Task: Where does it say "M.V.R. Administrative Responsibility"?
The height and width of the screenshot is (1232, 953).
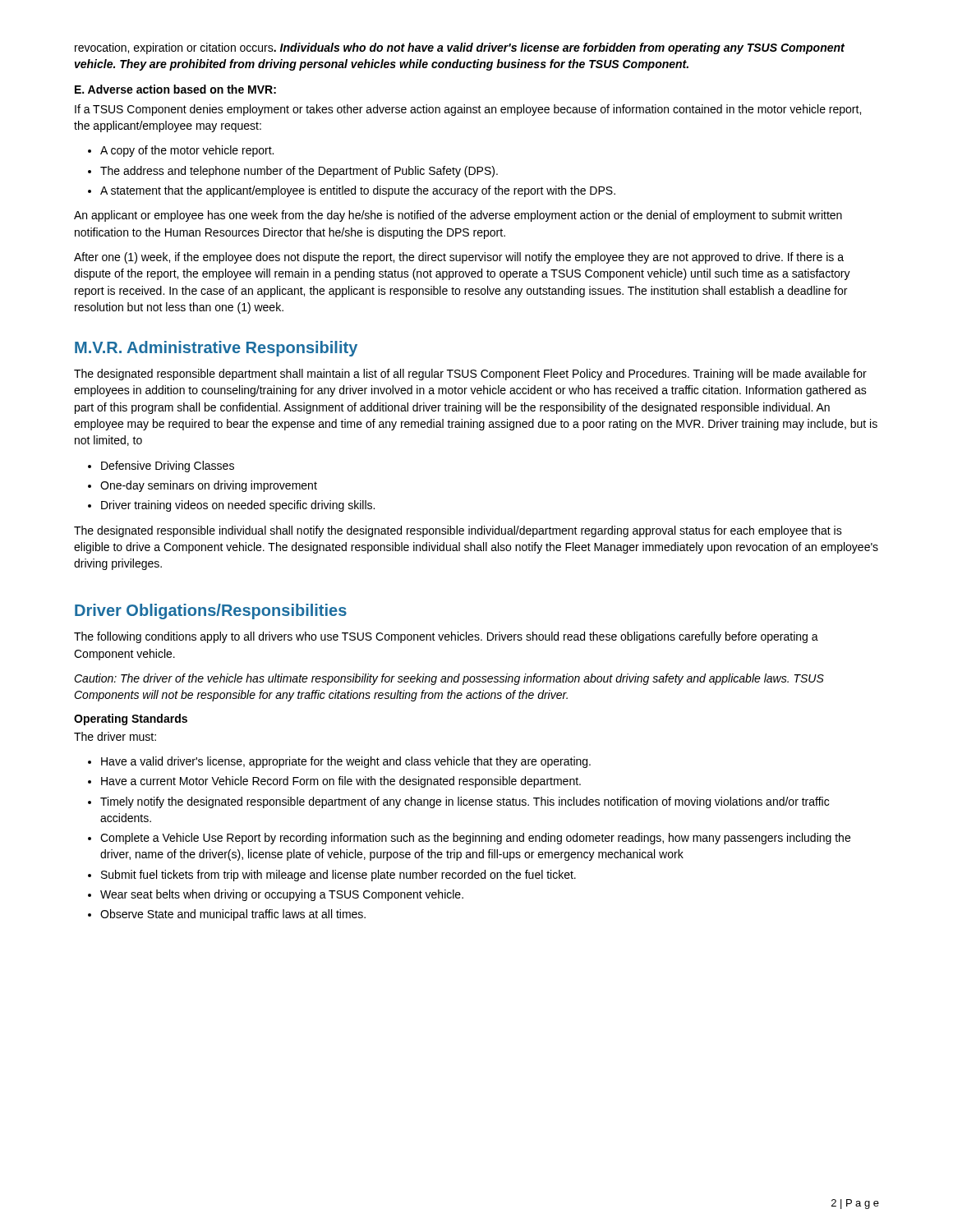Action: click(216, 348)
